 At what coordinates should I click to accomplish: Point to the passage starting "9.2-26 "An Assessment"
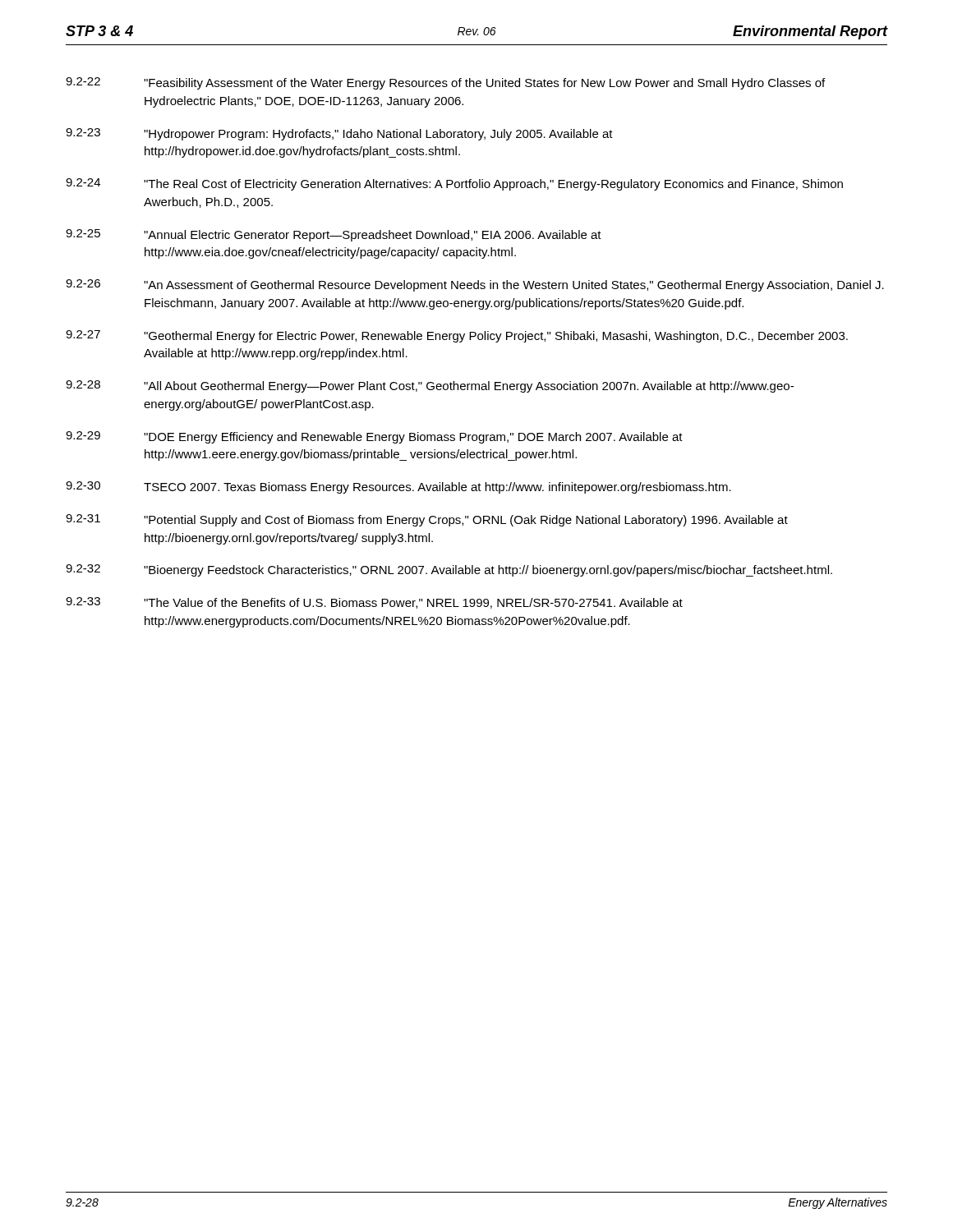pos(476,294)
